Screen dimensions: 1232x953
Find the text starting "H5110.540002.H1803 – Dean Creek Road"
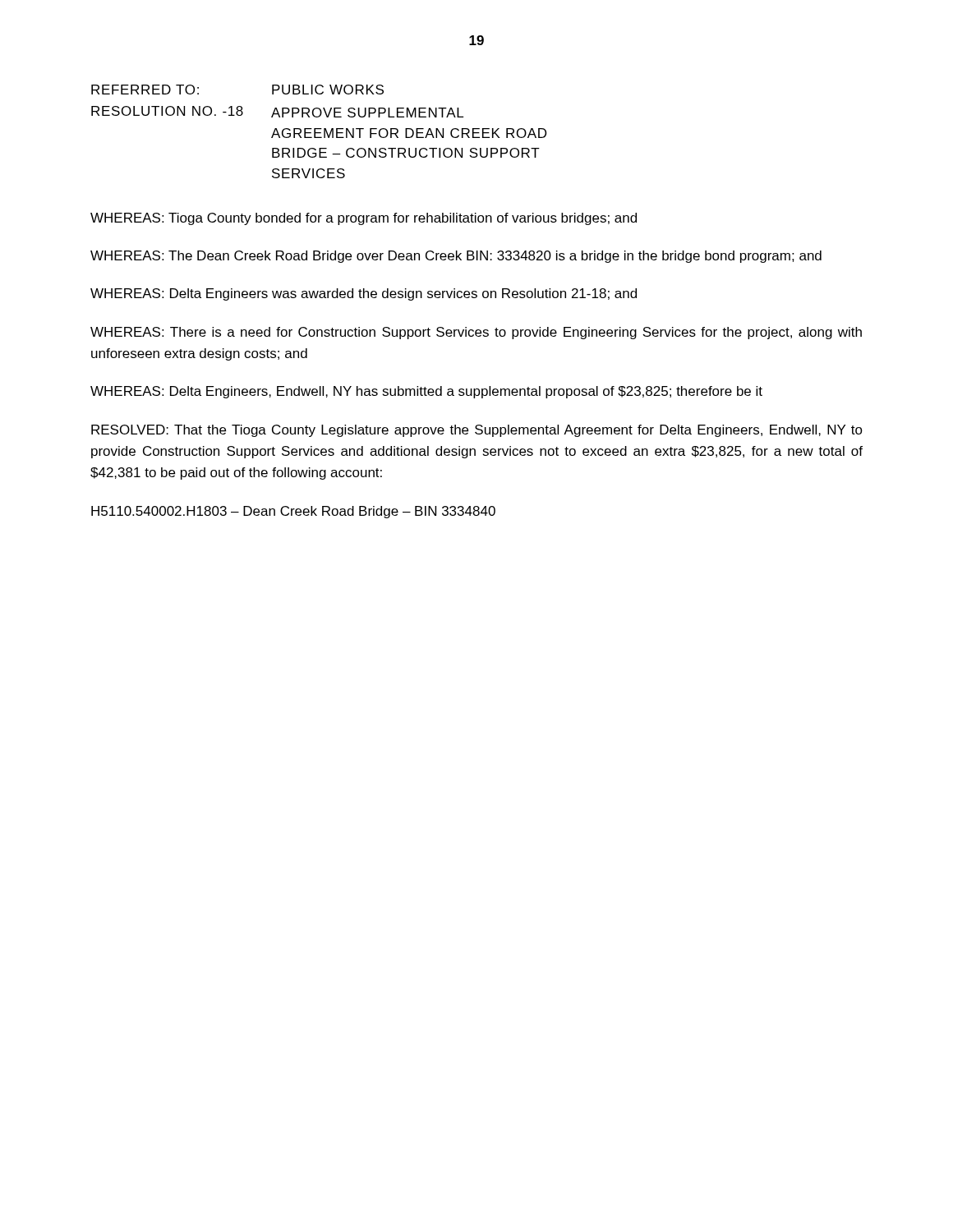[293, 511]
